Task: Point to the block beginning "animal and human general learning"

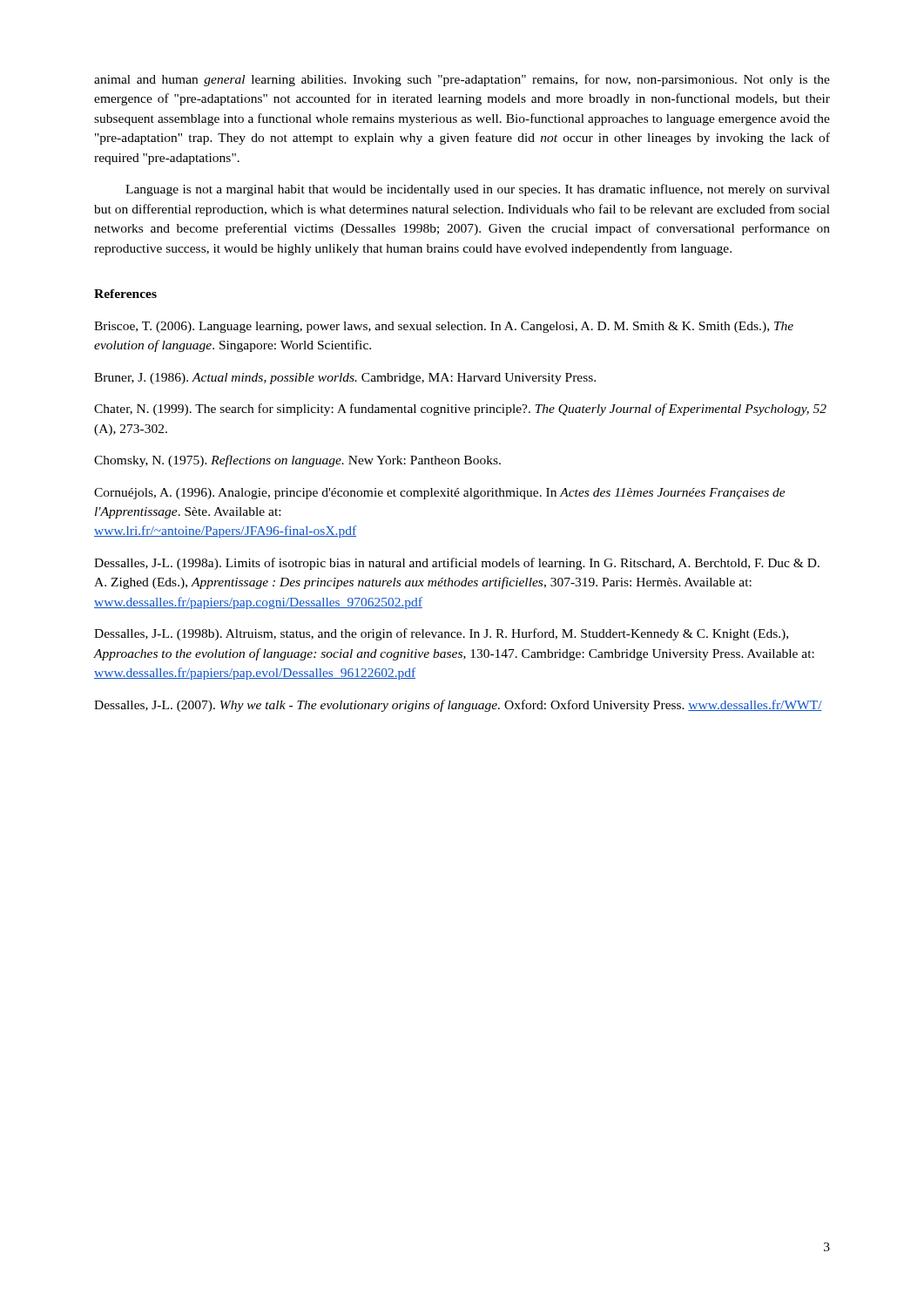Action: point(462,119)
